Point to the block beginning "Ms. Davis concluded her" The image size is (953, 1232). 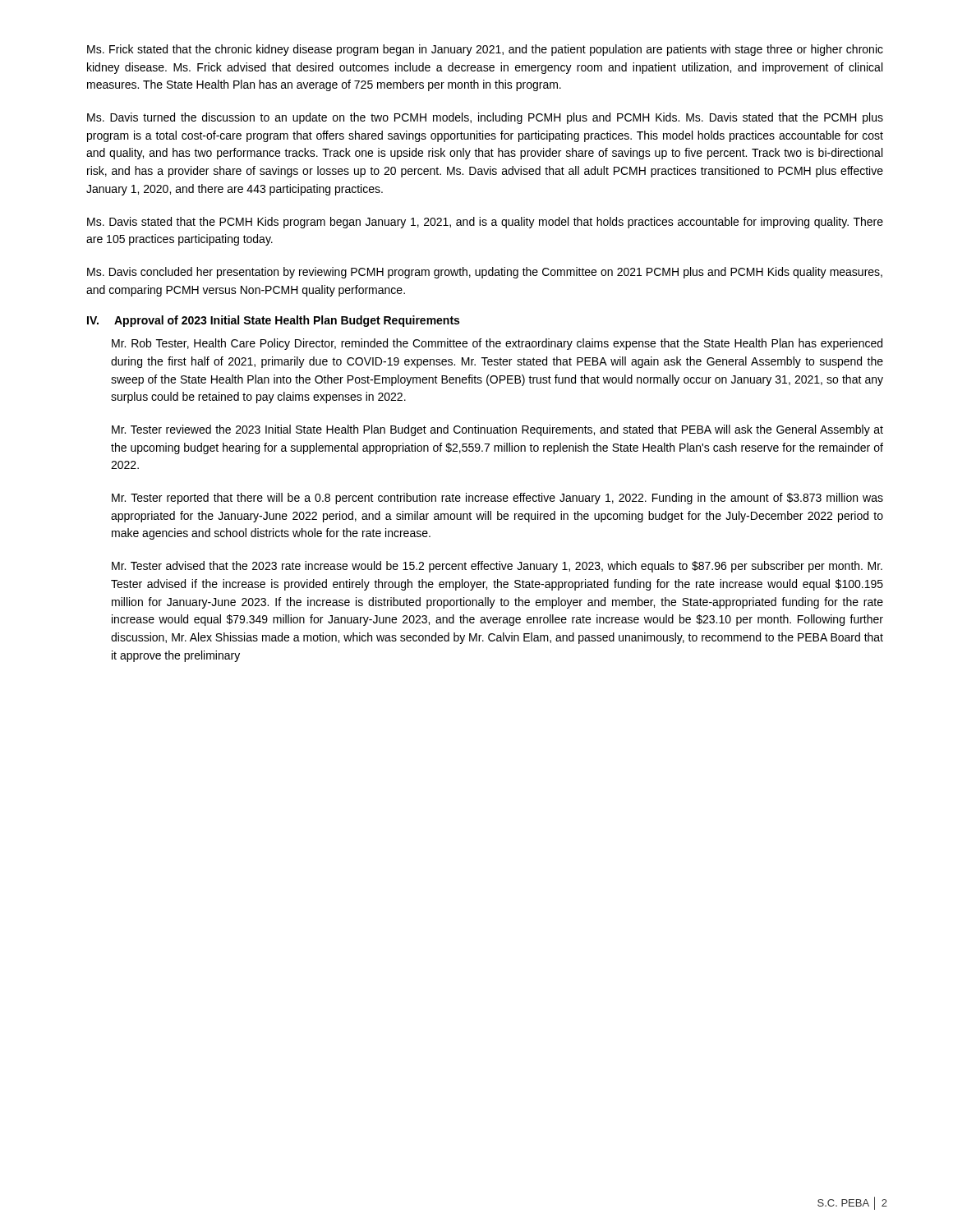tap(485, 281)
